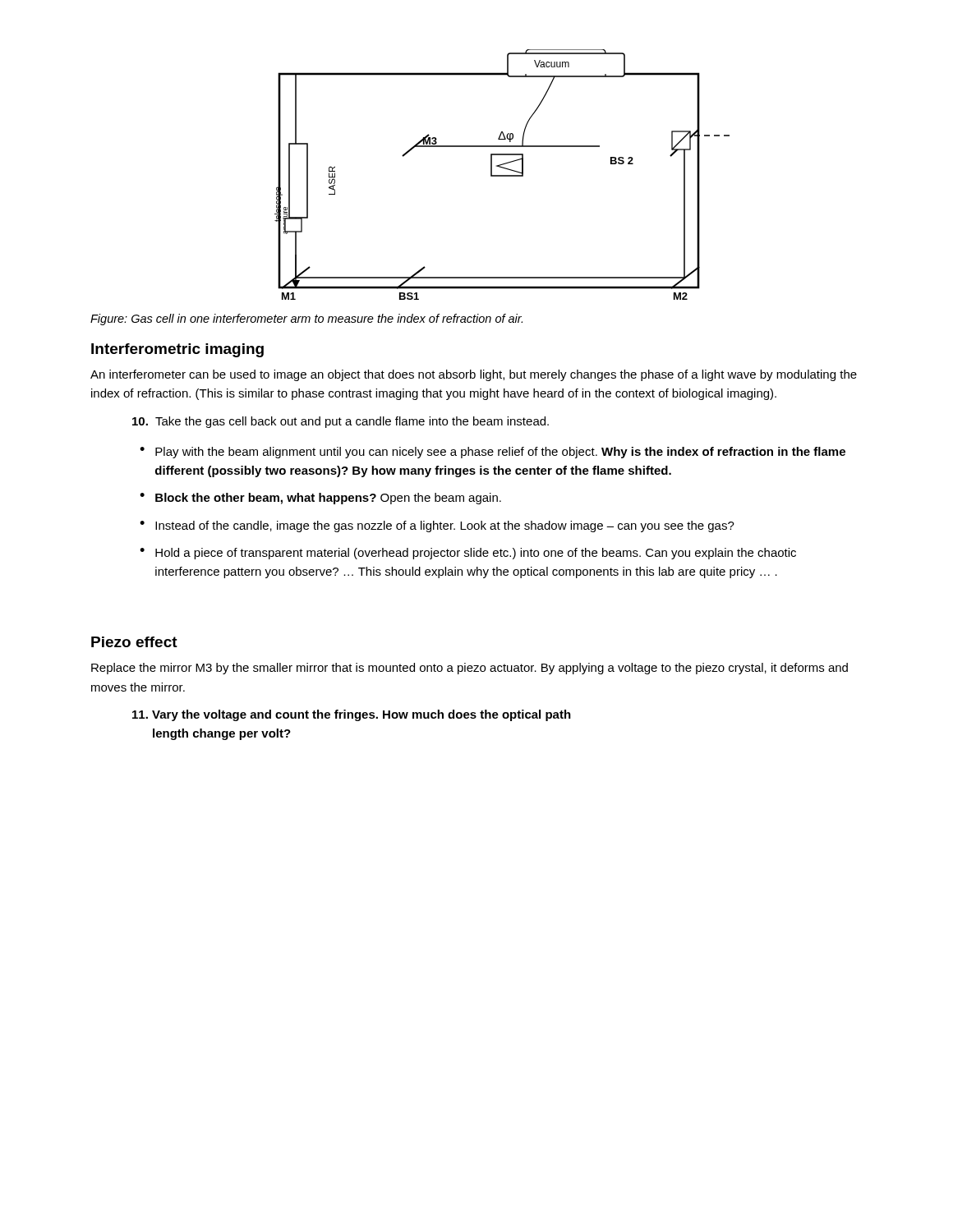Viewport: 953px width, 1232px height.
Task: Click on the list item that says "• Hold a piece of transparent"
Action: (x=501, y=562)
